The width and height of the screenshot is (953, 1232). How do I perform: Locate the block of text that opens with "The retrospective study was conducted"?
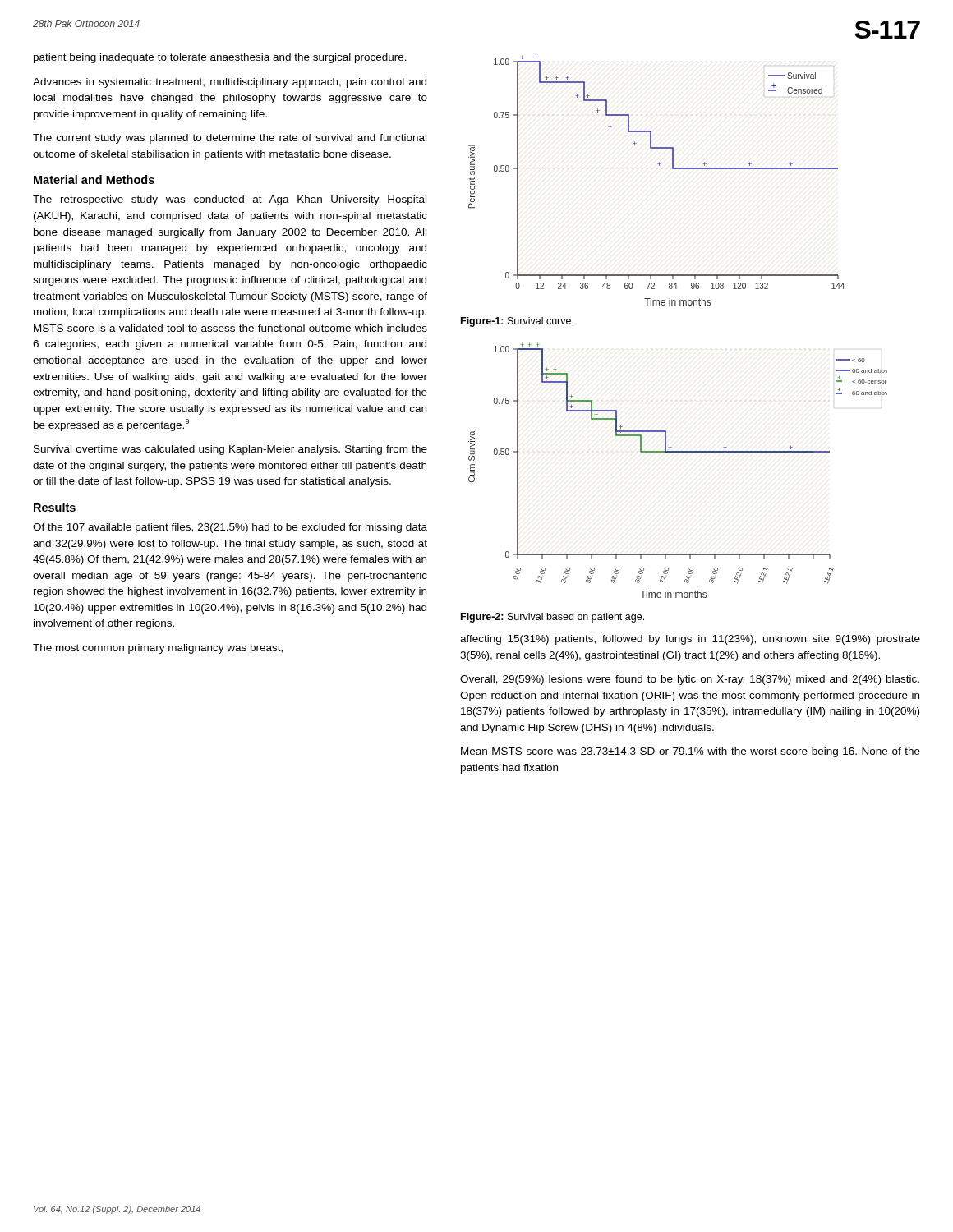[230, 312]
